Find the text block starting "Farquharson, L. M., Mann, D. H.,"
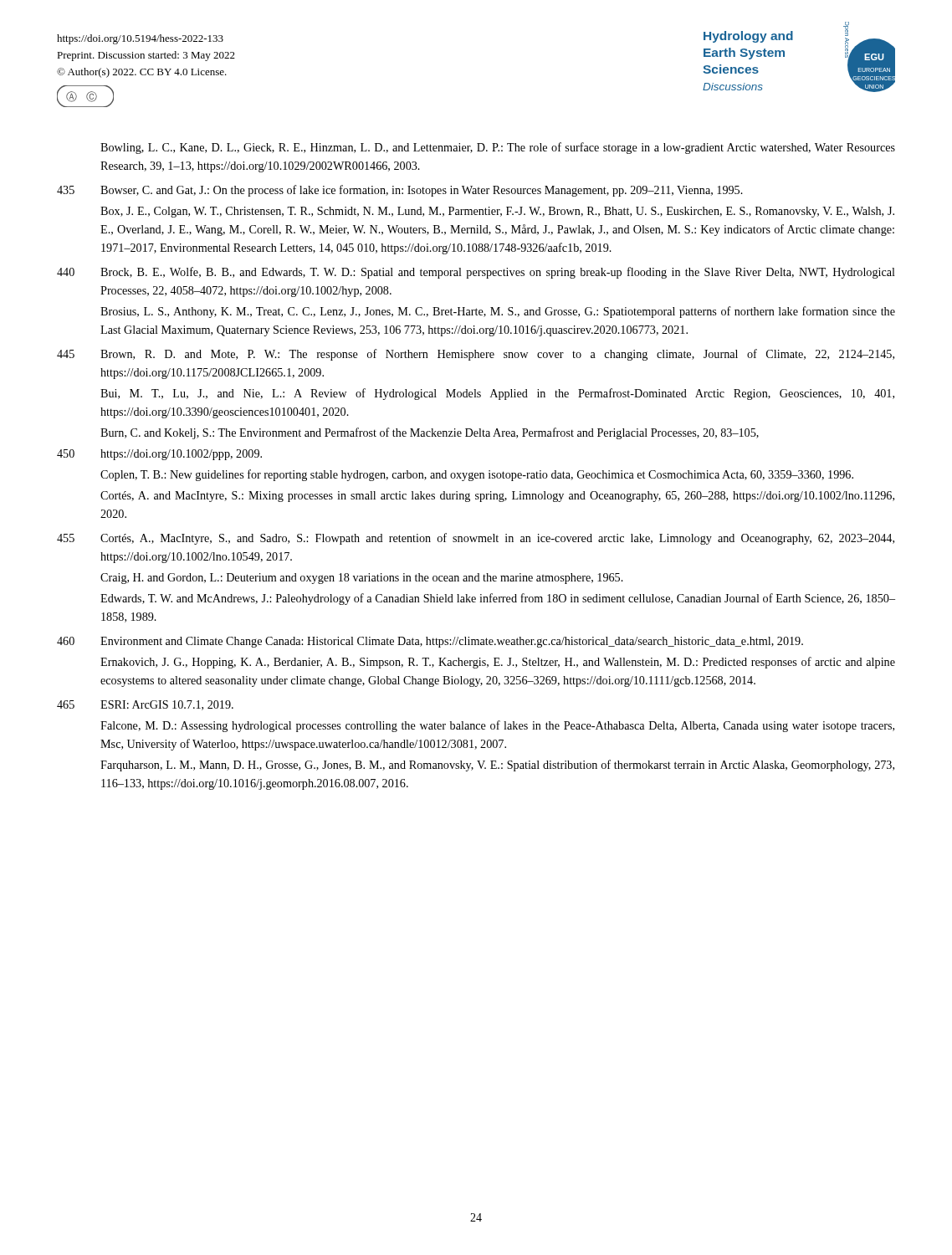952x1255 pixels. coord(476,774)
